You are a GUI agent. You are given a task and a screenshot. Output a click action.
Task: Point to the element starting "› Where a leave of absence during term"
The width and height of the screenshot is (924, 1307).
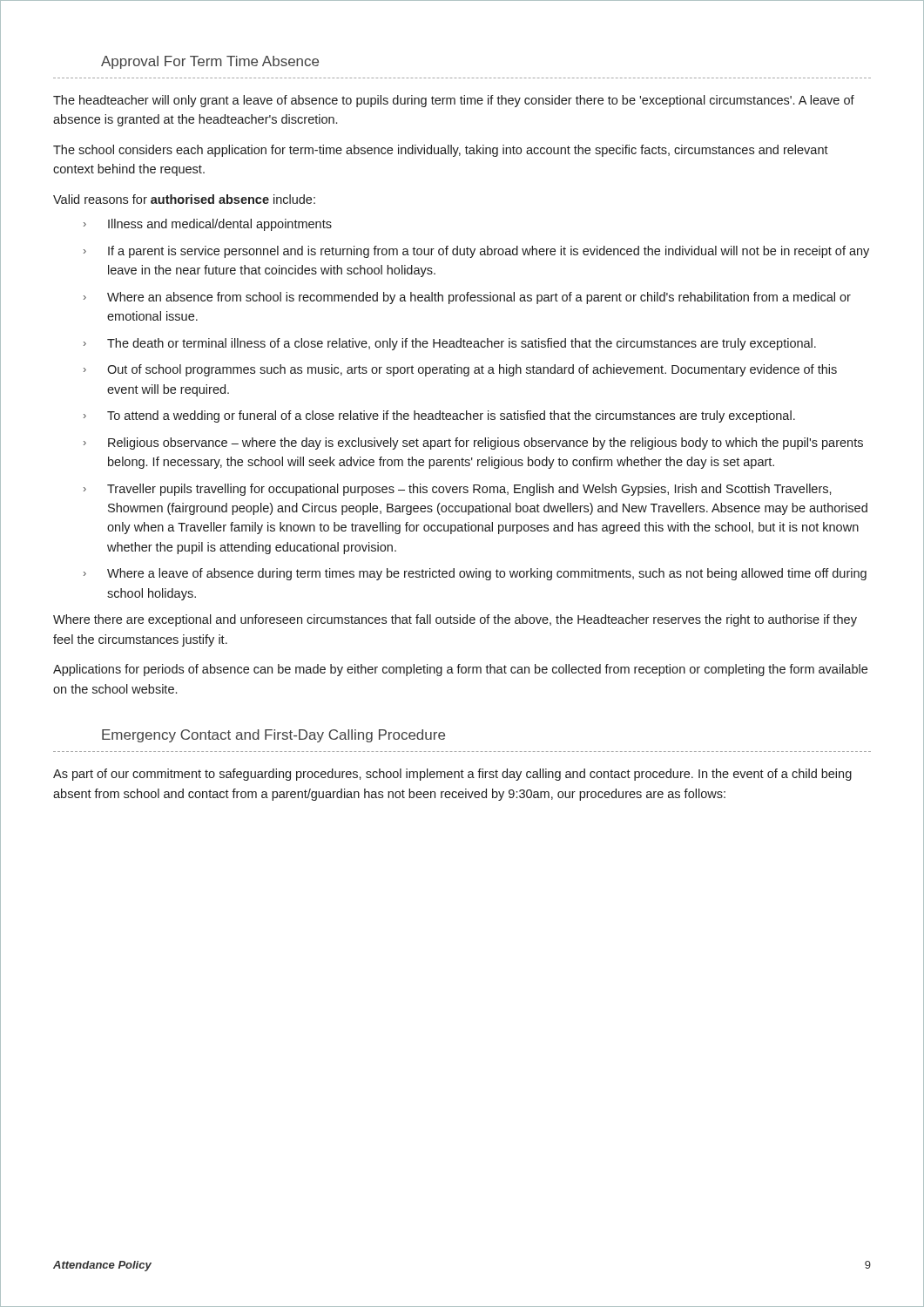pyautogui.click(x=475, y=584)
